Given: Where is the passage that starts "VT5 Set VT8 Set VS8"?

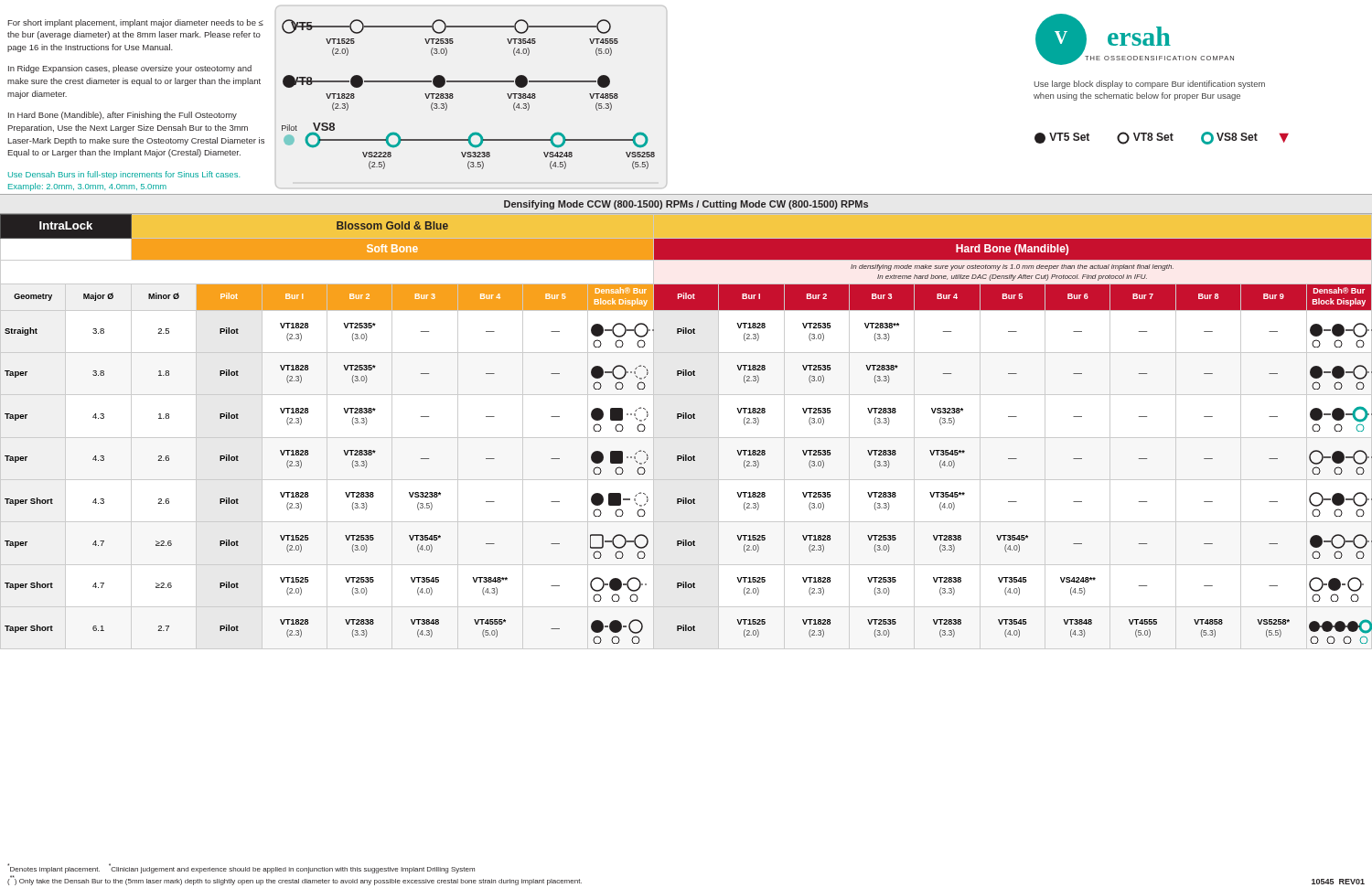Looking at the screenshot, I should pyautogui.click(x=1163, y=138).
